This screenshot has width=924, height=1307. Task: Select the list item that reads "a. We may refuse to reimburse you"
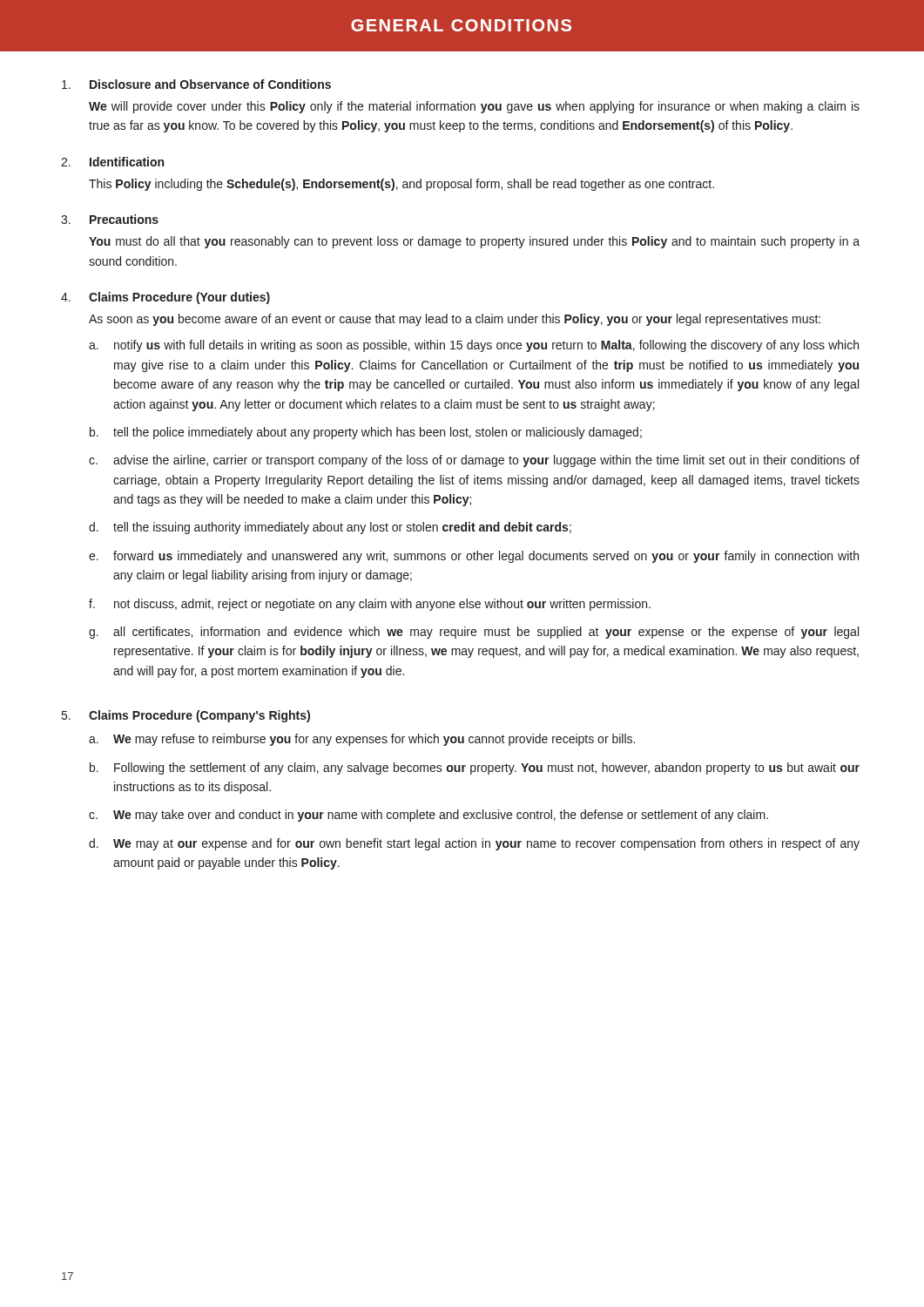[x=474, y=739]
